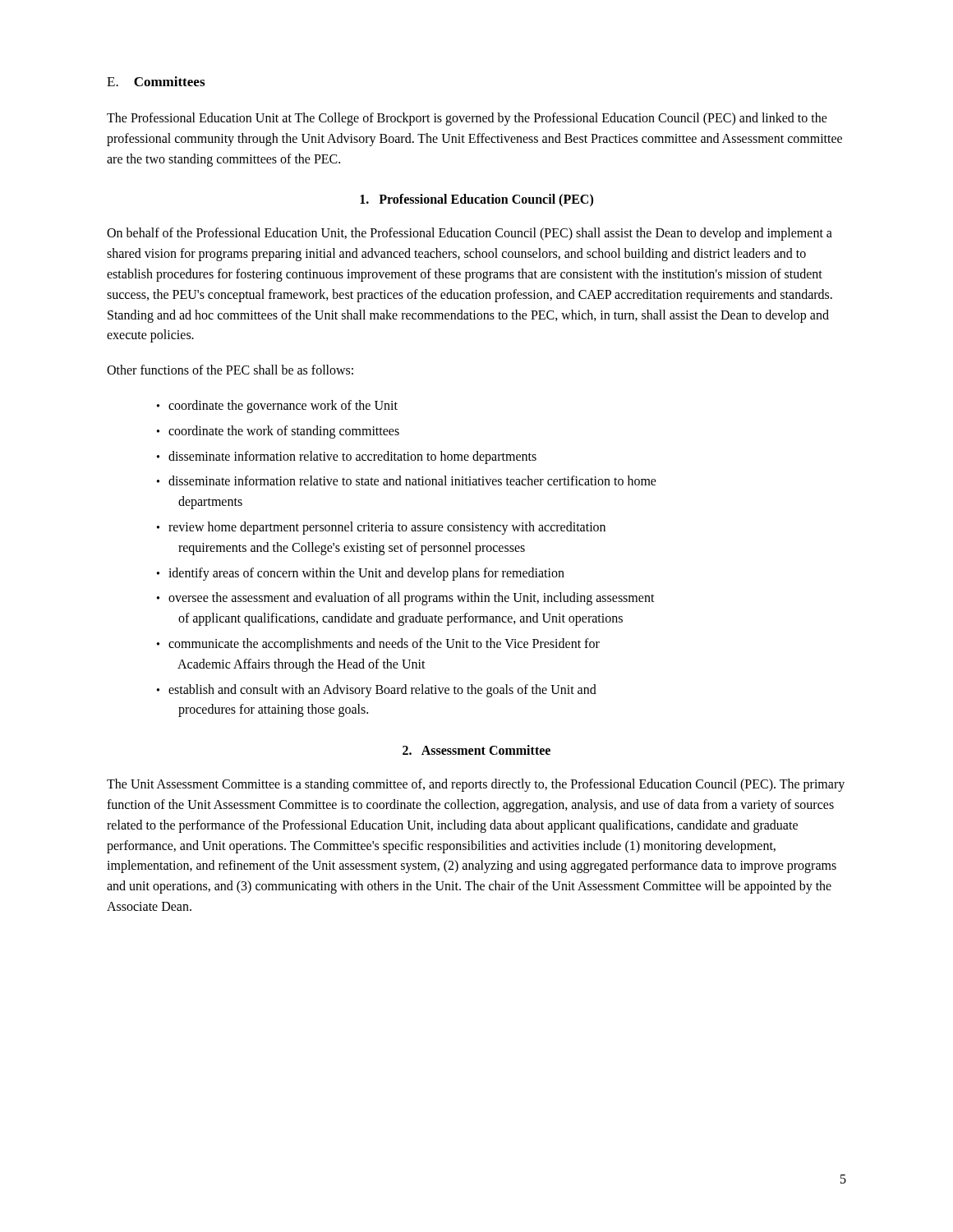Point to the block beginning "• disseminate information relative to state and national"
953x1232 pixels.
click(501, 492)
